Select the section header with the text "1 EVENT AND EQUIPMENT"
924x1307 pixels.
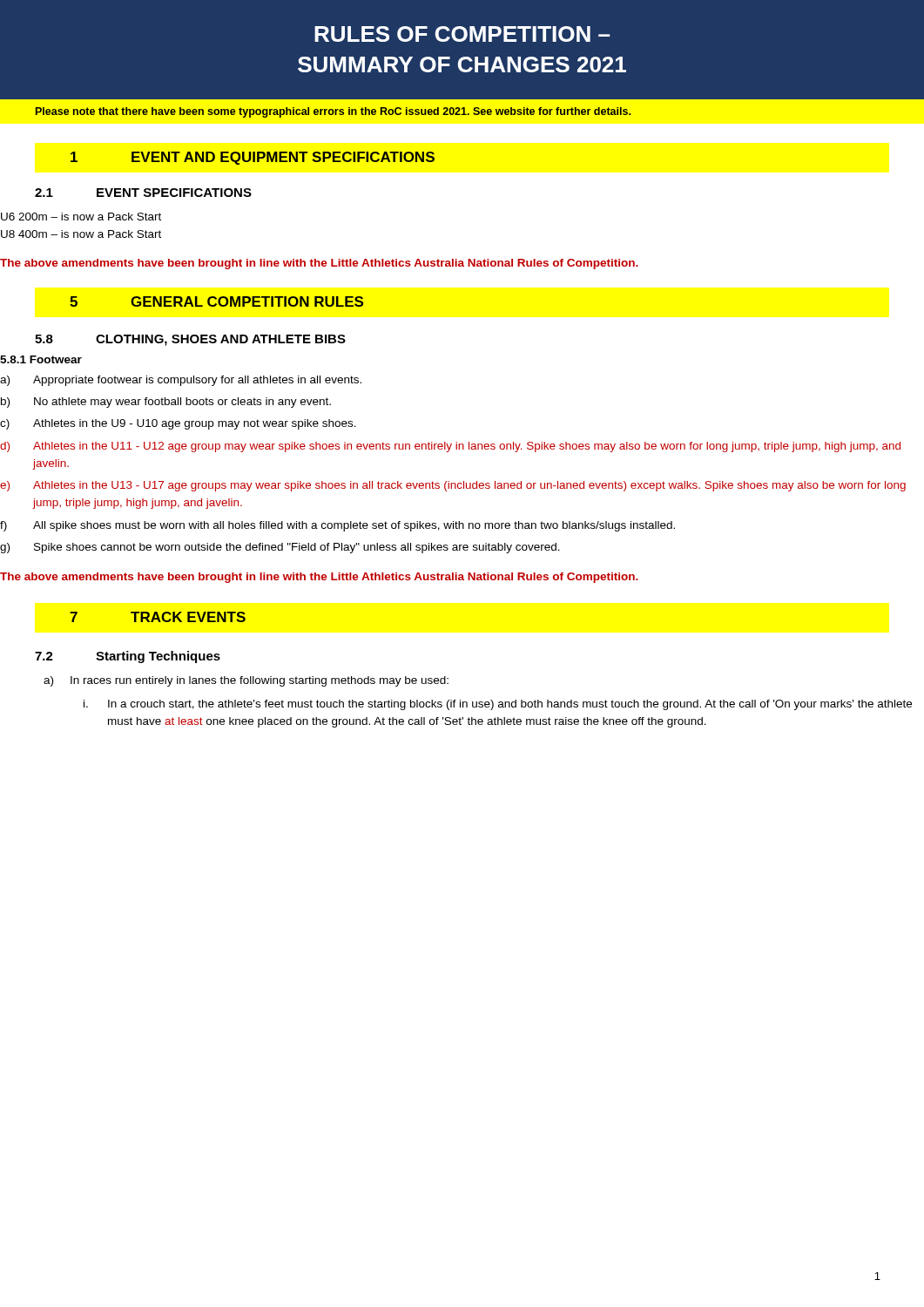click(x=253, y=158)
